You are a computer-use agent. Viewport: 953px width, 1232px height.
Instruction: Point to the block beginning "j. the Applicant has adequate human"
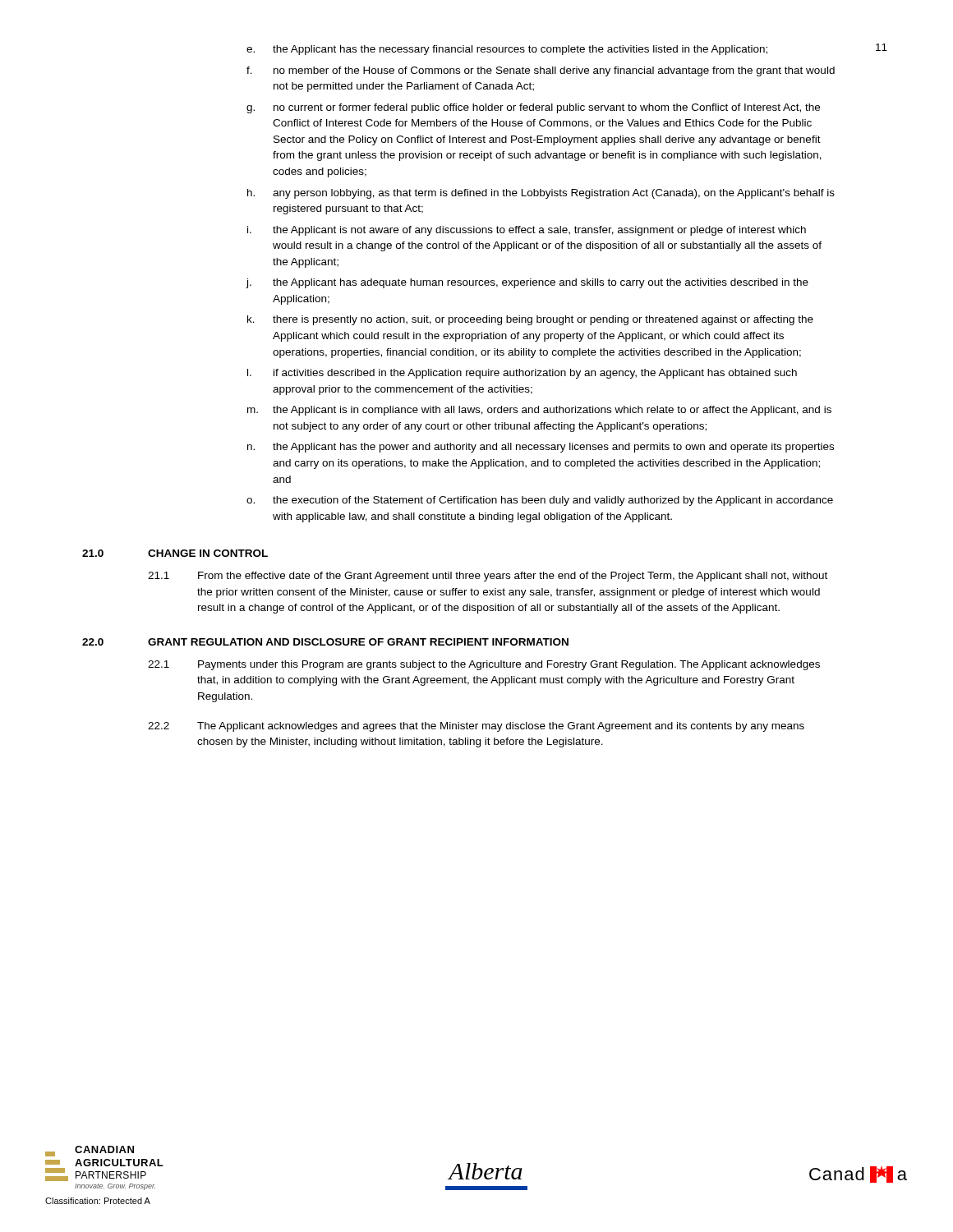click(542, 291)
